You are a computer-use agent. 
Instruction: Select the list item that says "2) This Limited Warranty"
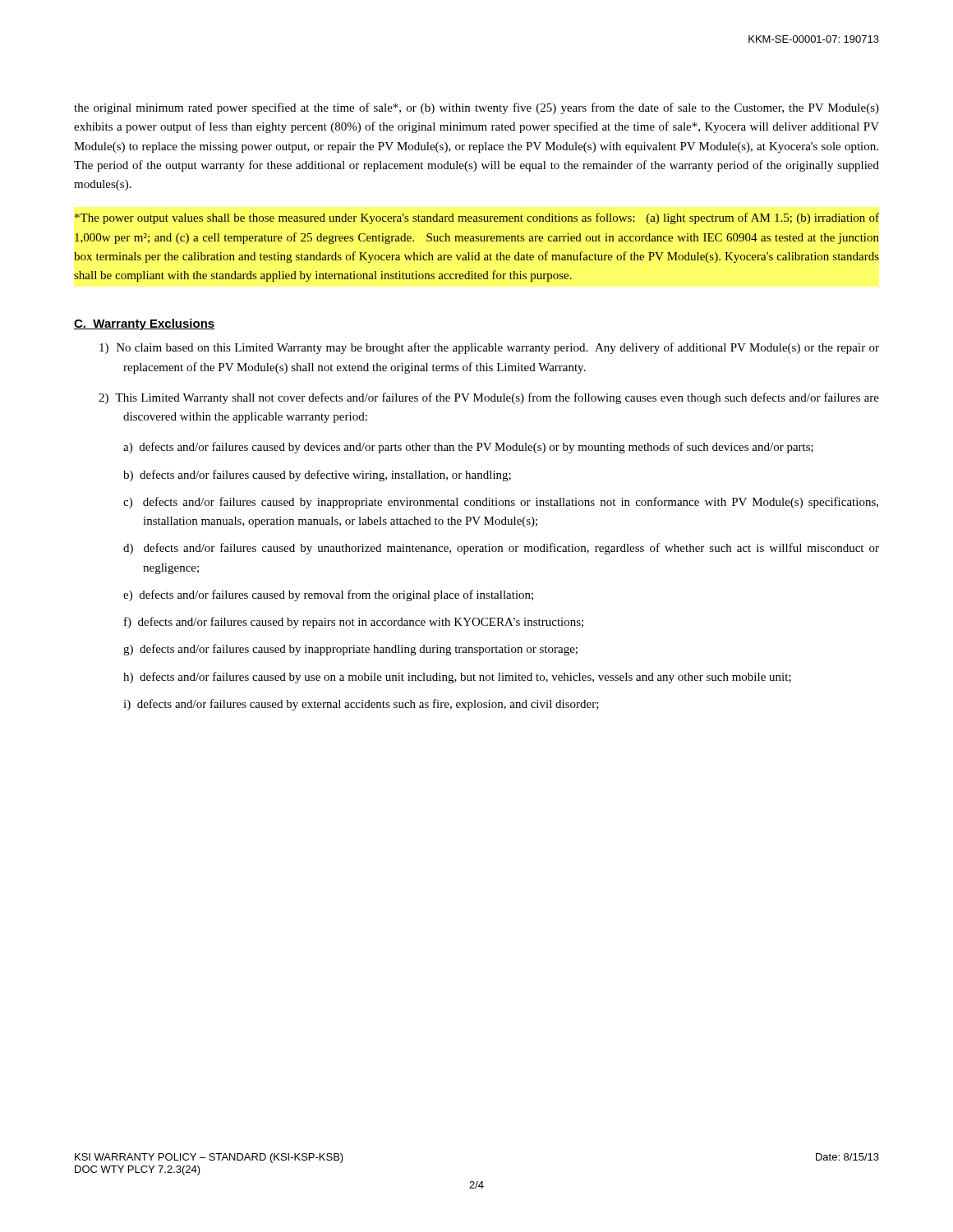click(x=489, y=407)
